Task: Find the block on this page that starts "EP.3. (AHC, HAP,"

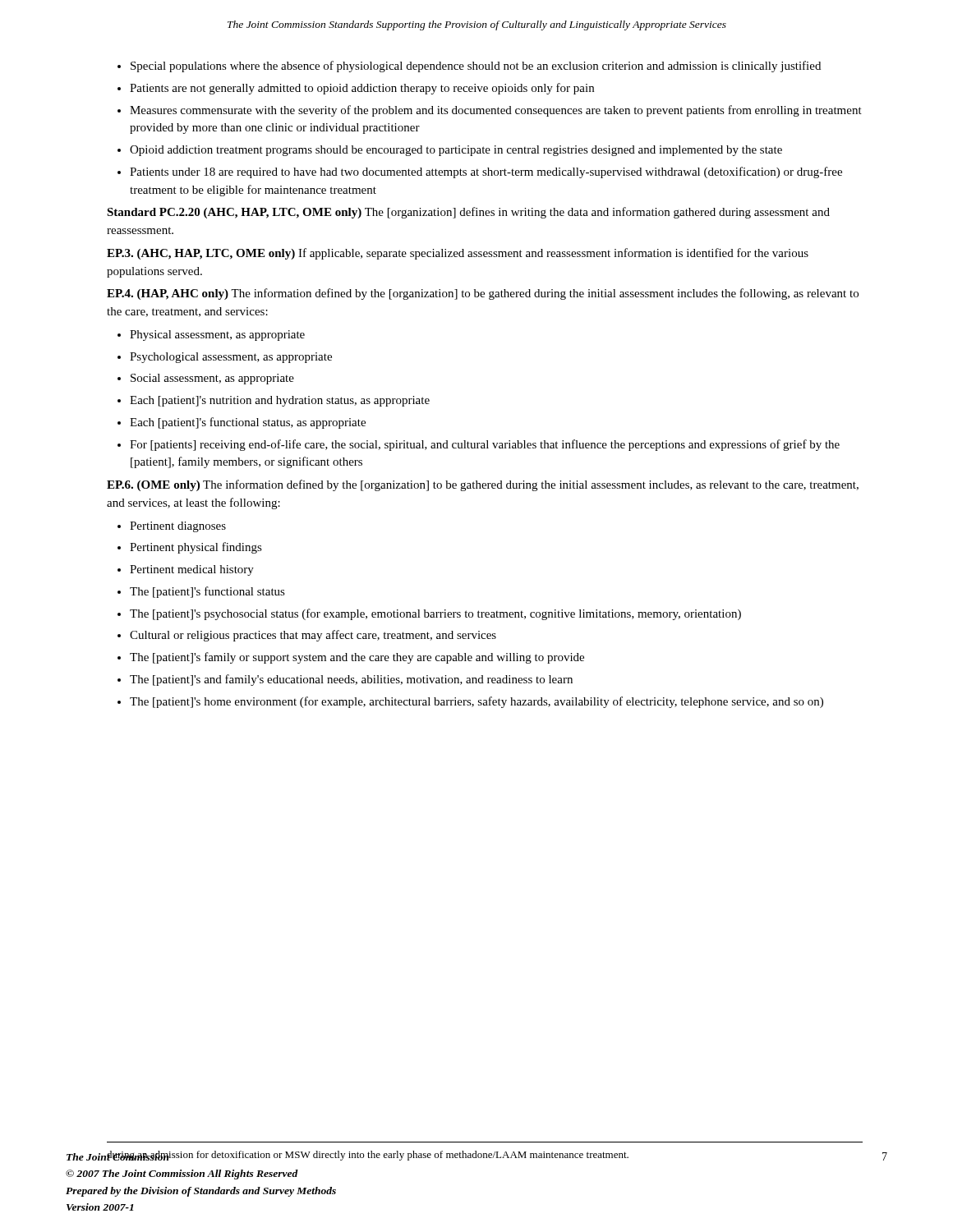Action: [x=458, y=262]
